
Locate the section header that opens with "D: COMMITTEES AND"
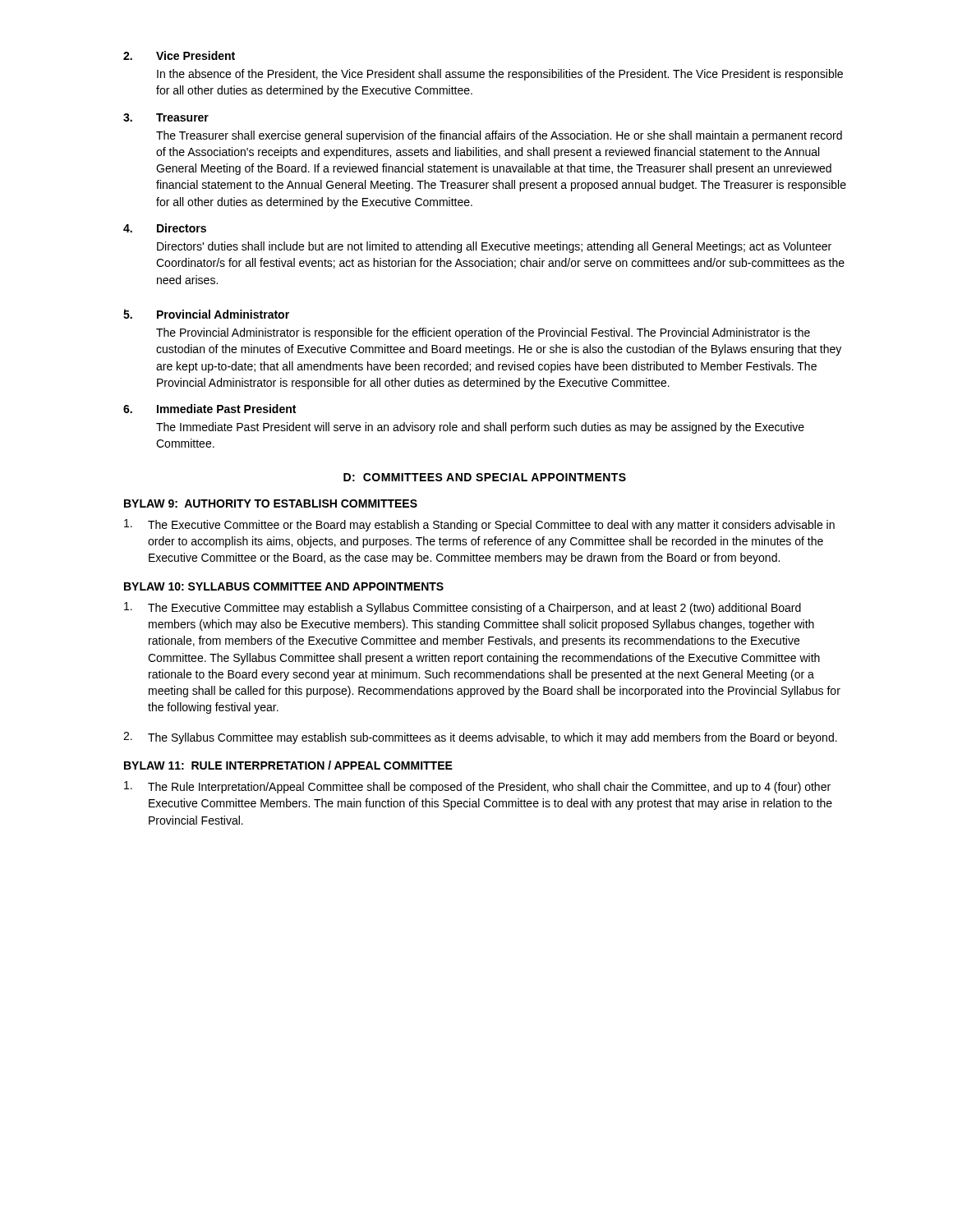tap(485, 477)
